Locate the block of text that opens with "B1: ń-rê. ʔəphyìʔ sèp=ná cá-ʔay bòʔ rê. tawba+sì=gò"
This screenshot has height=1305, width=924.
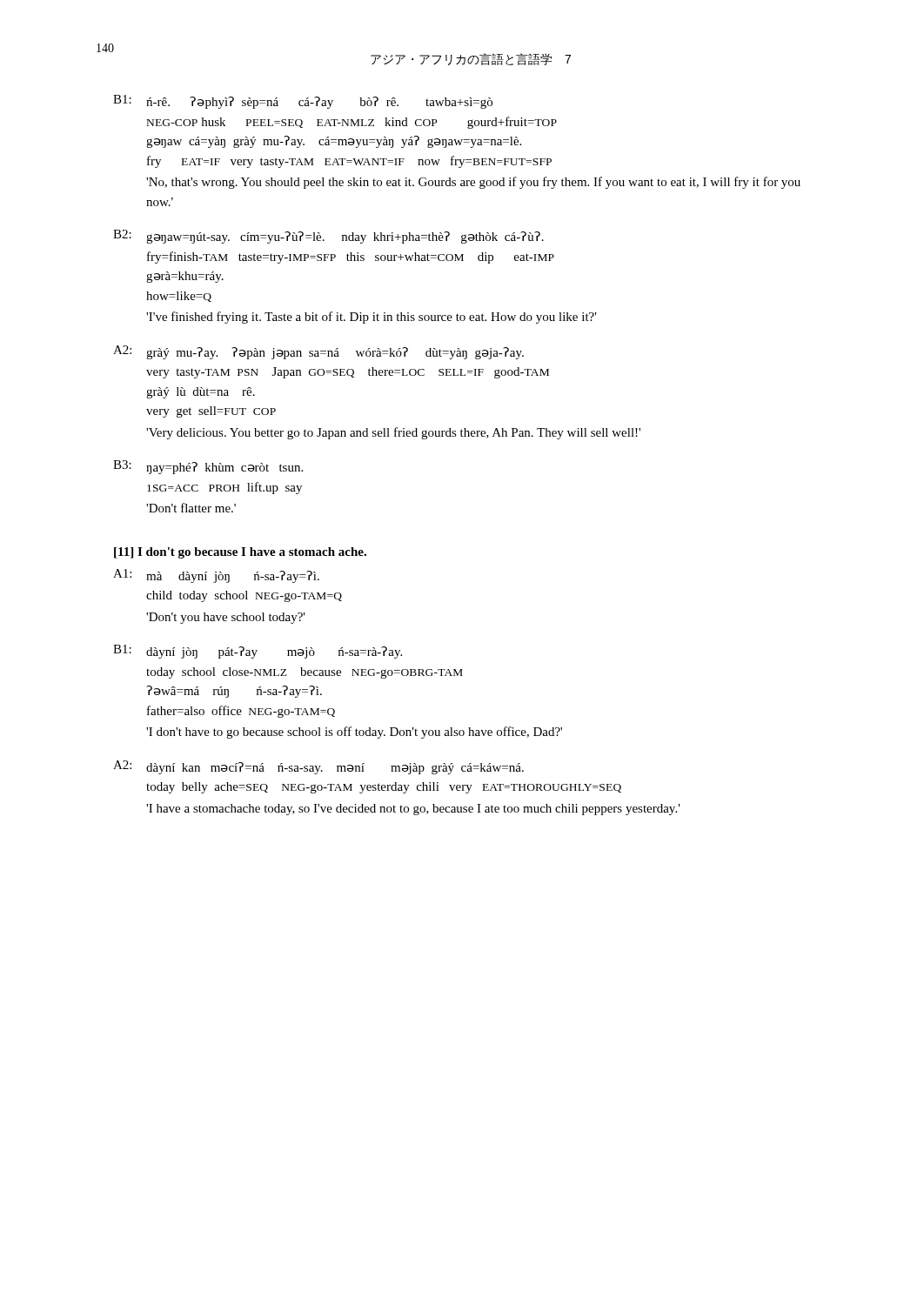pyautogui.click(x=471, y=155)
